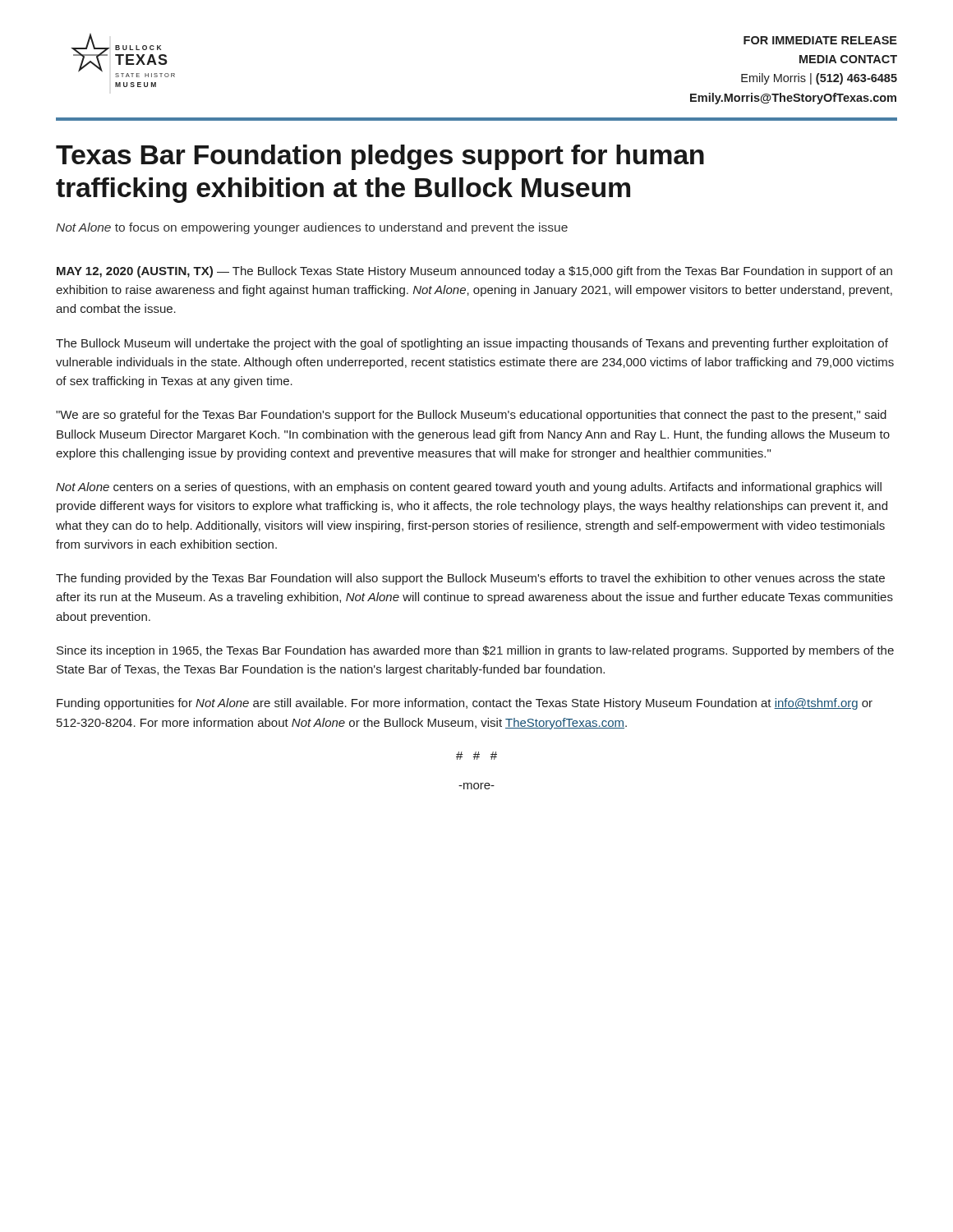
Task: Select the logo
Action: (x=115, y=69)
